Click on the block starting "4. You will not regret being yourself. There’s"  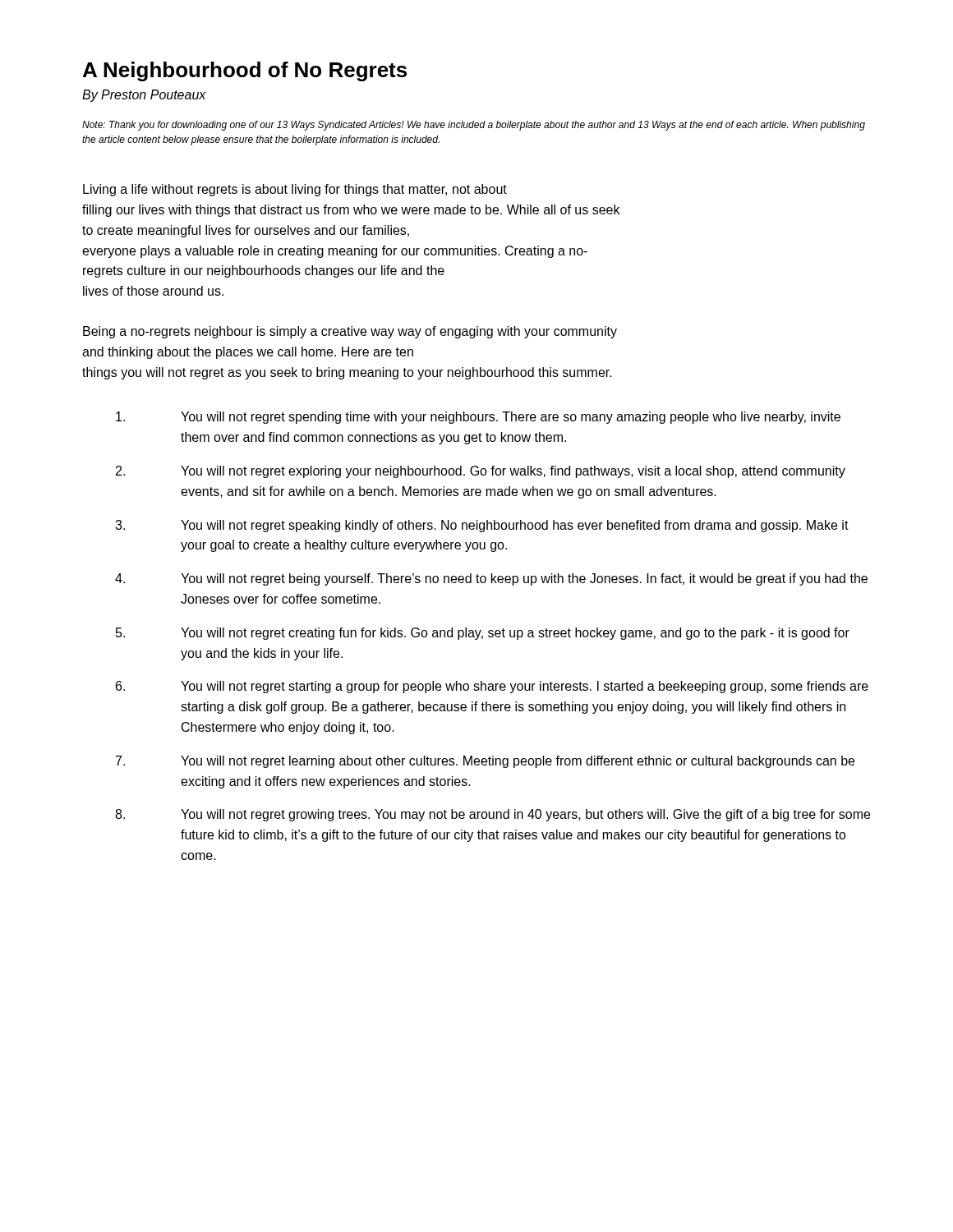click(x=476, y=590)
